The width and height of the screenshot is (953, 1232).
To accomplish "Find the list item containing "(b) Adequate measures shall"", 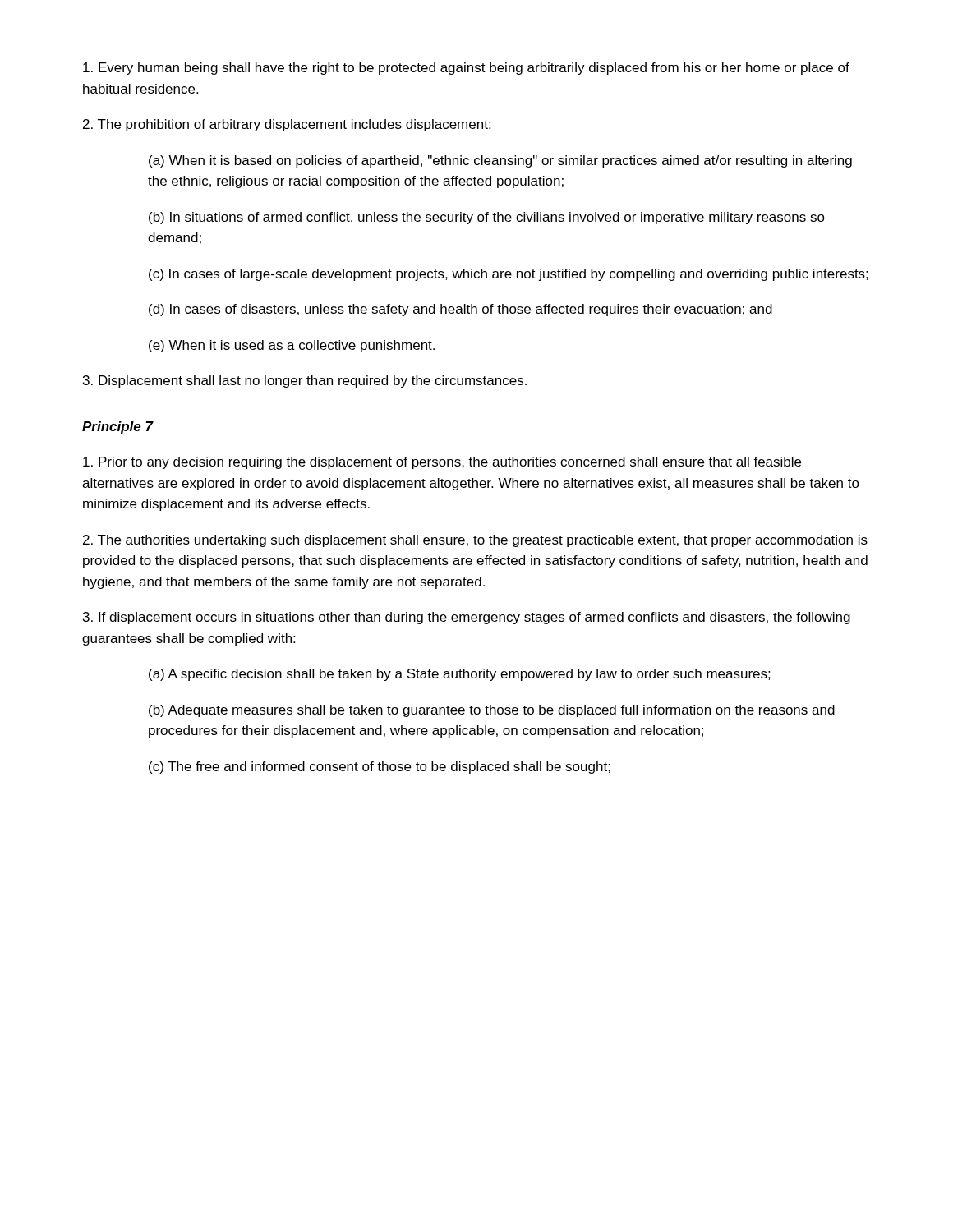I will click(491, 720).
